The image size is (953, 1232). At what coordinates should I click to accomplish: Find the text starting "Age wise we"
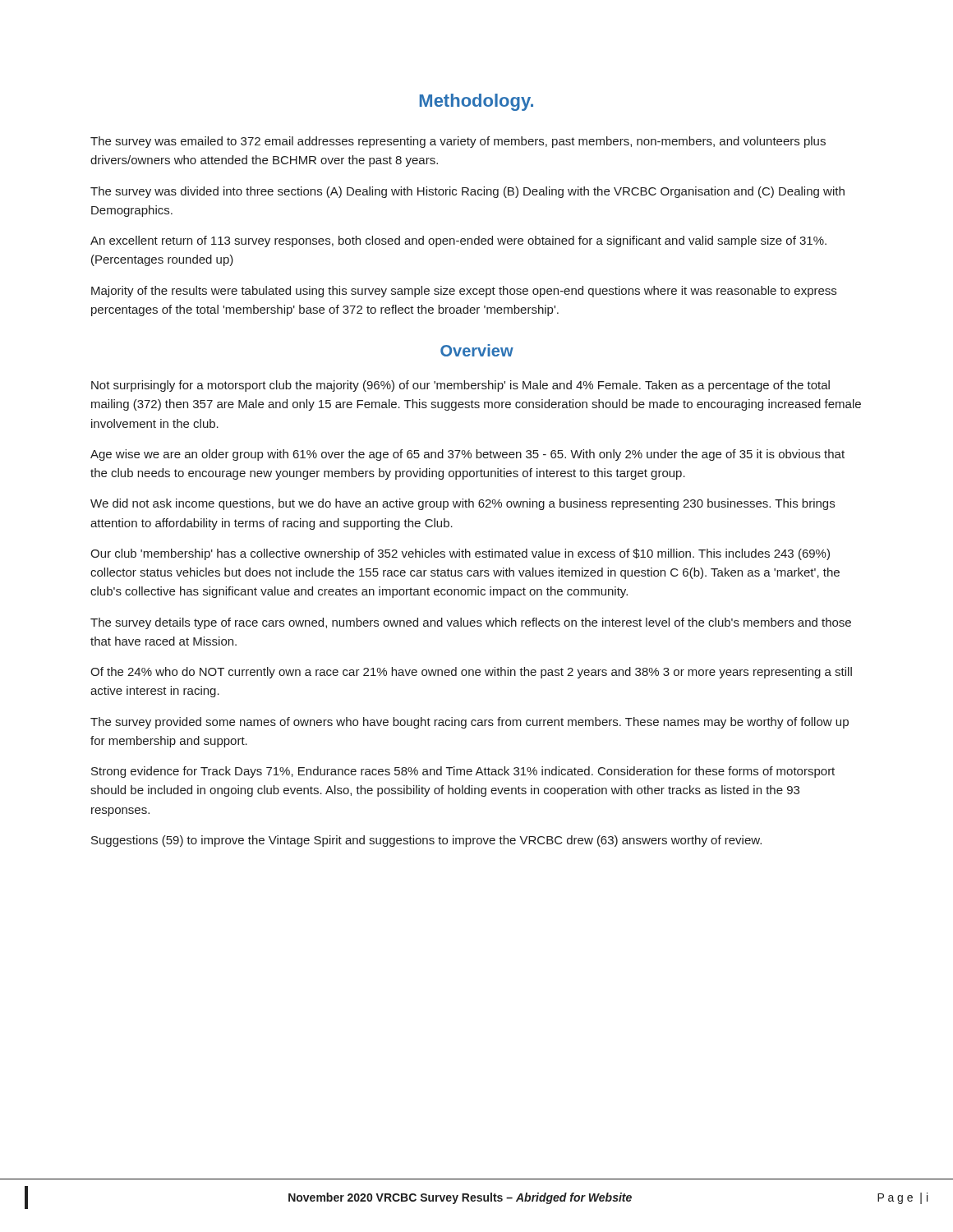467,463
